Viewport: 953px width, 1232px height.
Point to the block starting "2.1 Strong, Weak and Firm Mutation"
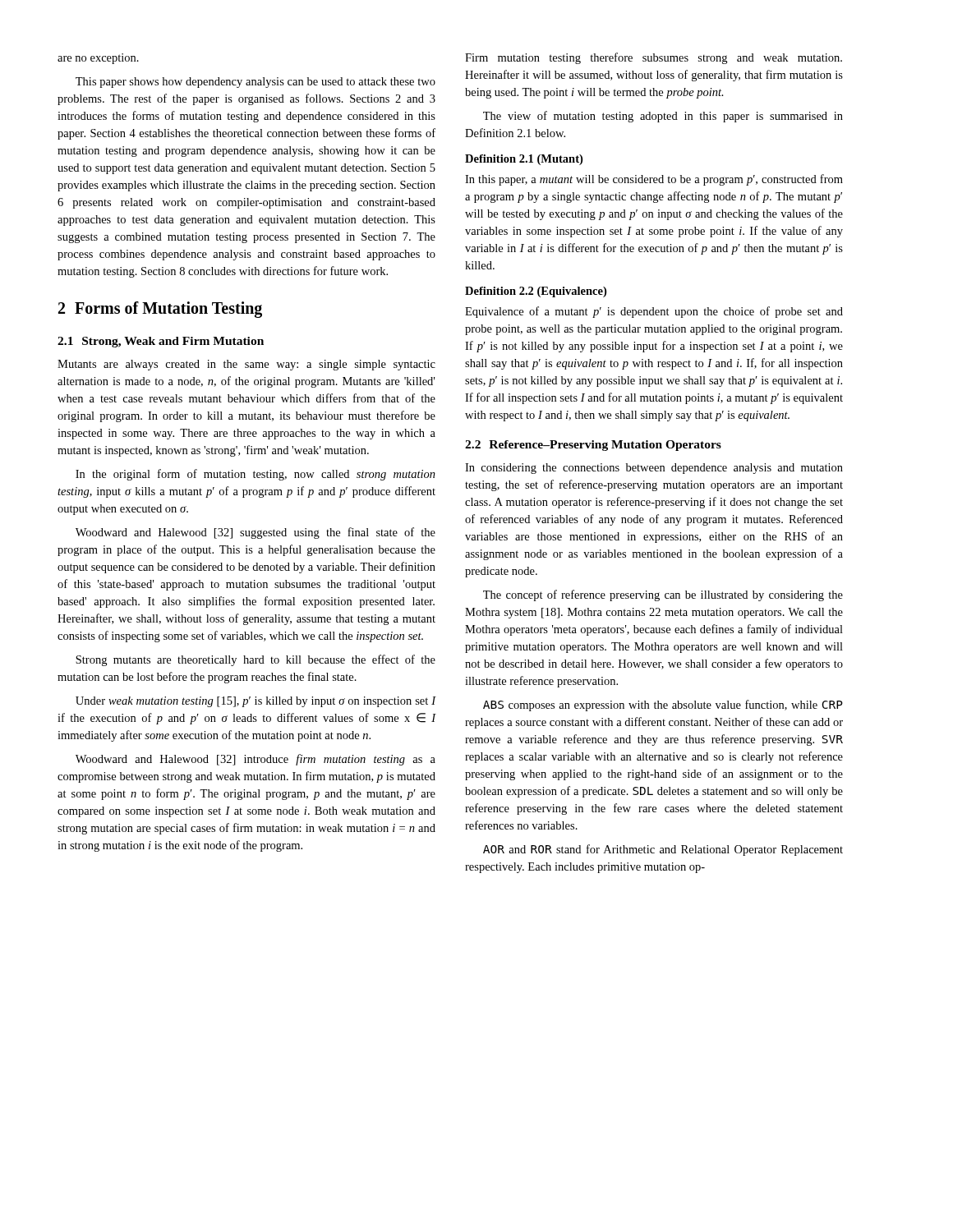point(246,341)
